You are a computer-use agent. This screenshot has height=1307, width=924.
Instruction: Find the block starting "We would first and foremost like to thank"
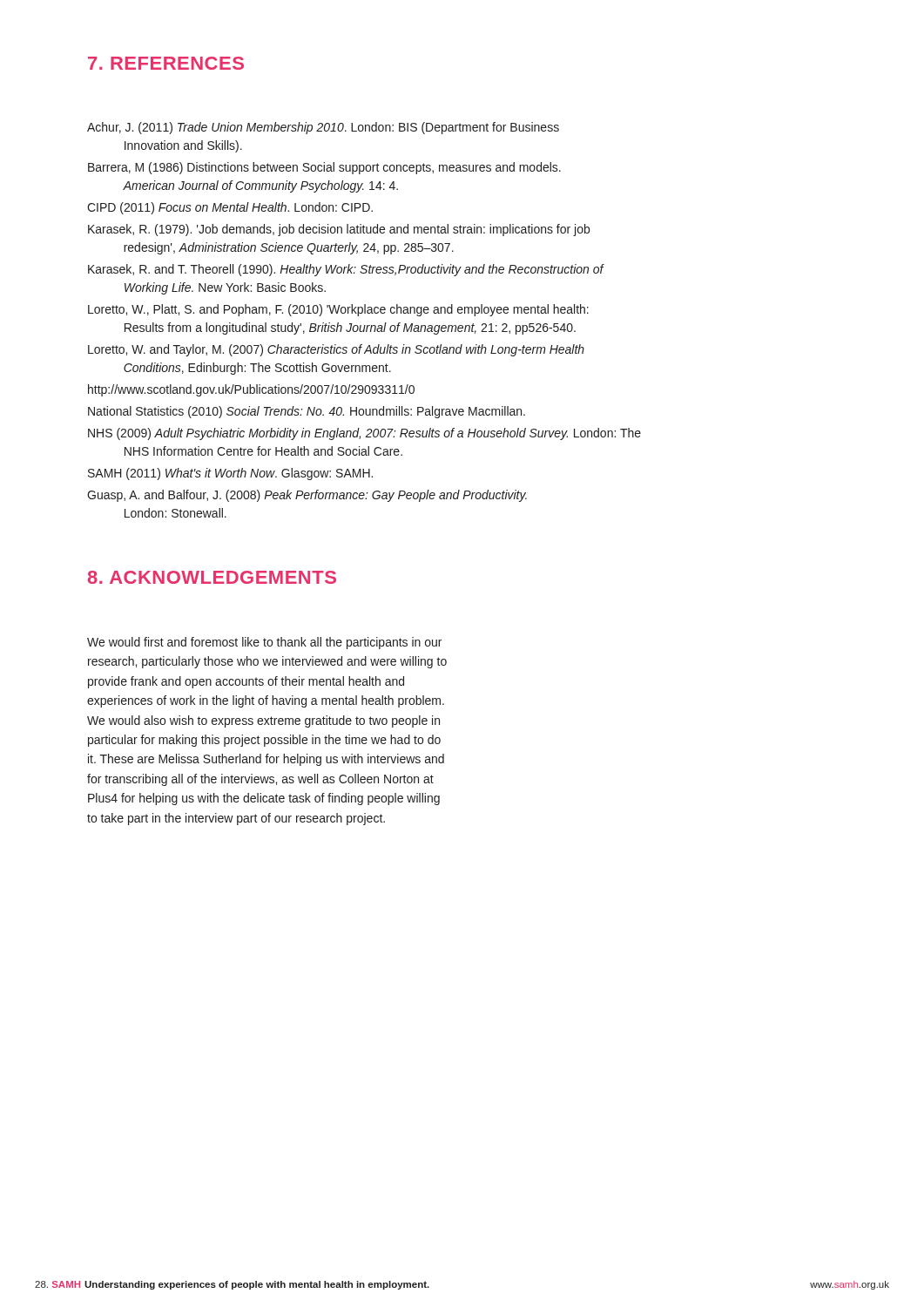pyautogui.click(x=267, y=730)
